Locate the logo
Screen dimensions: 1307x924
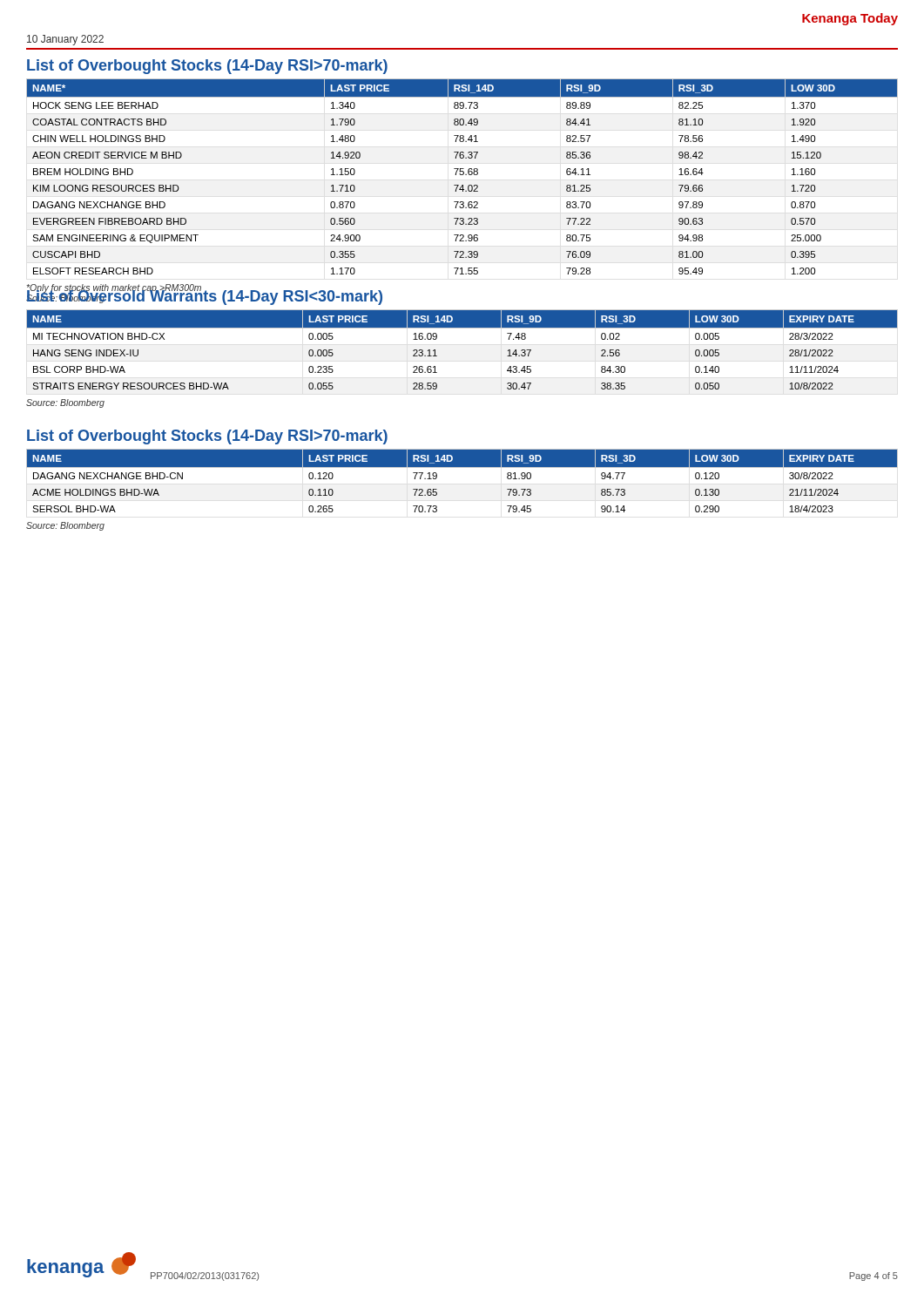pyautogui.click(x=83, y=1264)
